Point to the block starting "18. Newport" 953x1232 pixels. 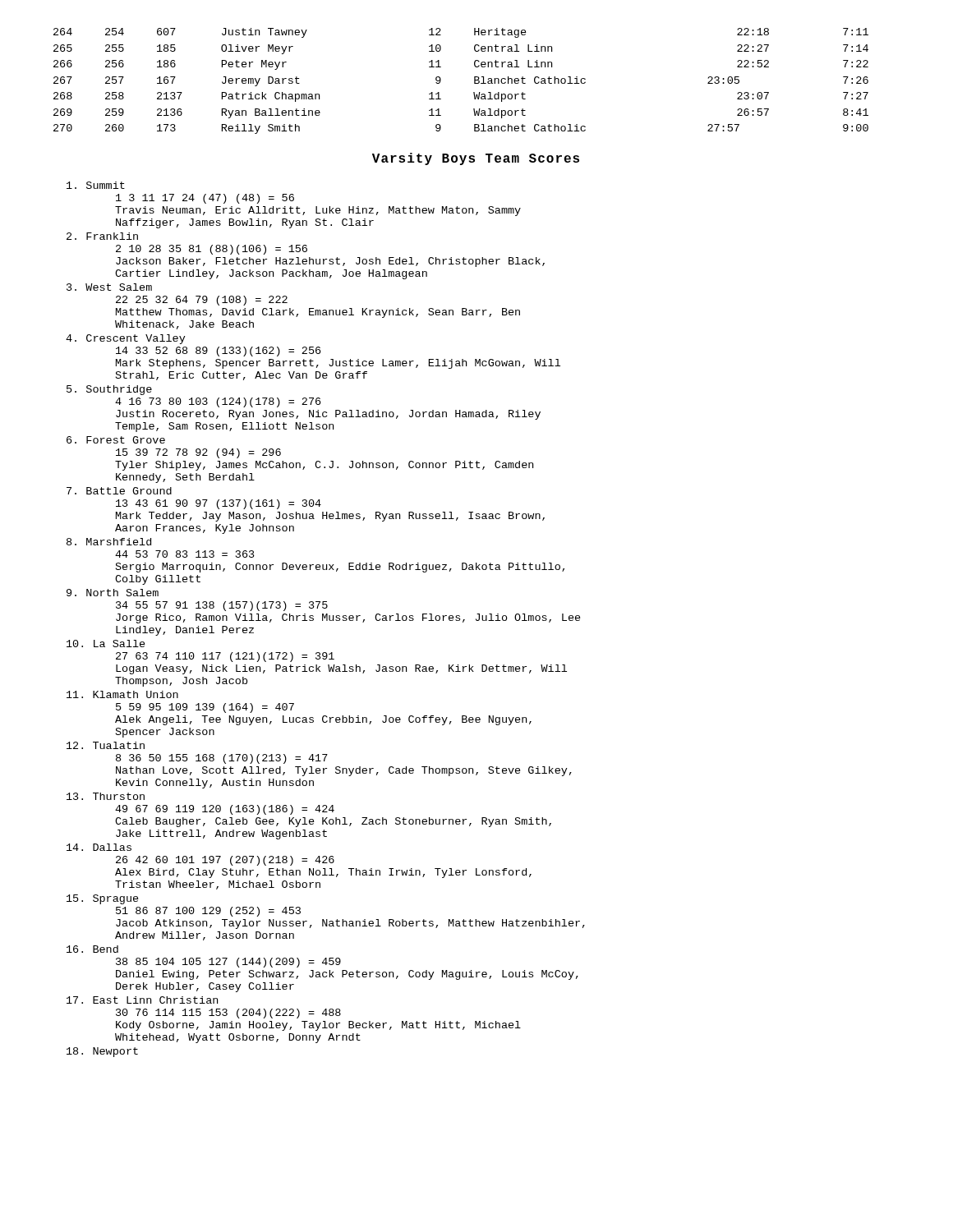point(102,1052)
